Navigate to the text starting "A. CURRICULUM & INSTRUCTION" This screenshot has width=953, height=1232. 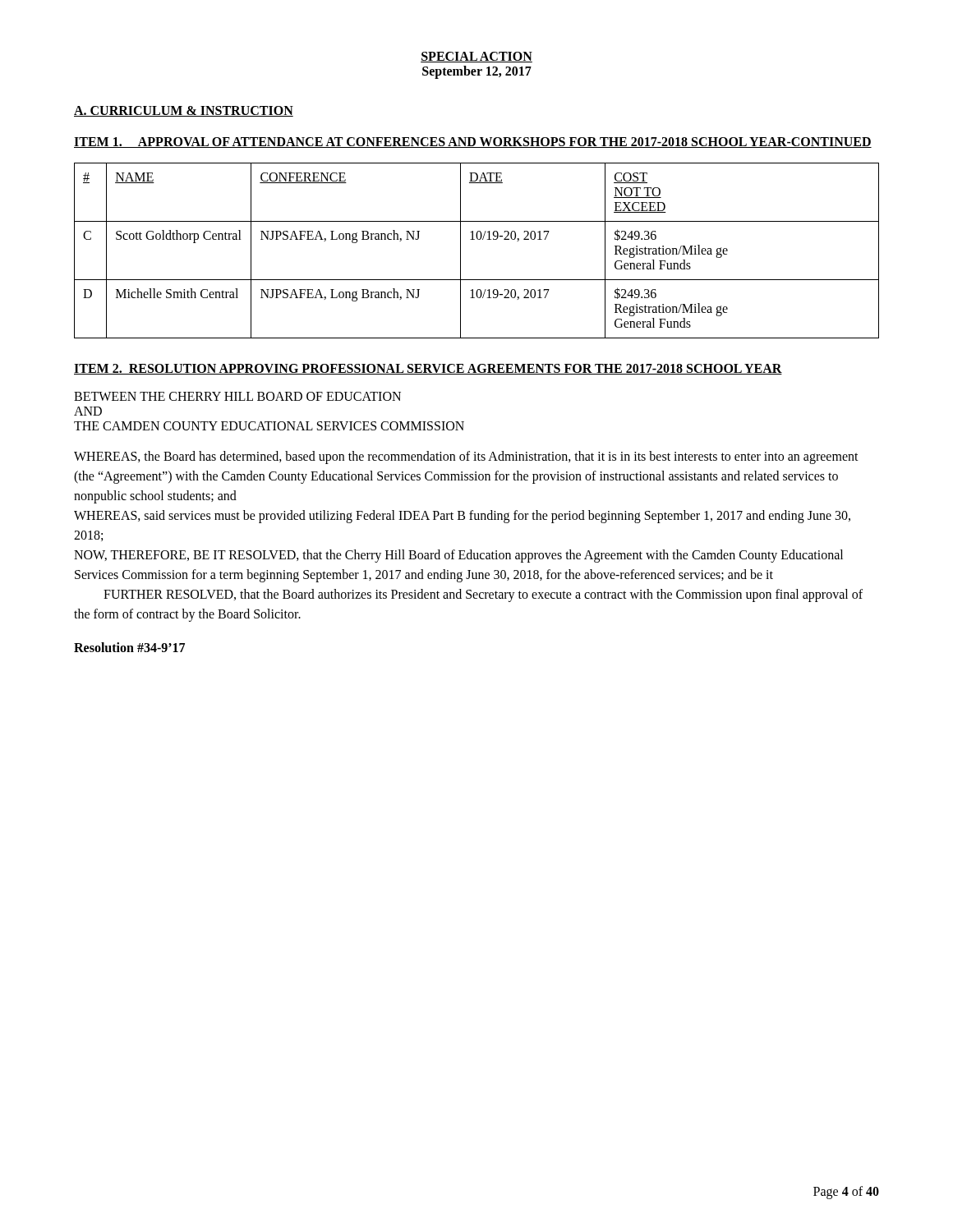click(184, 110)
